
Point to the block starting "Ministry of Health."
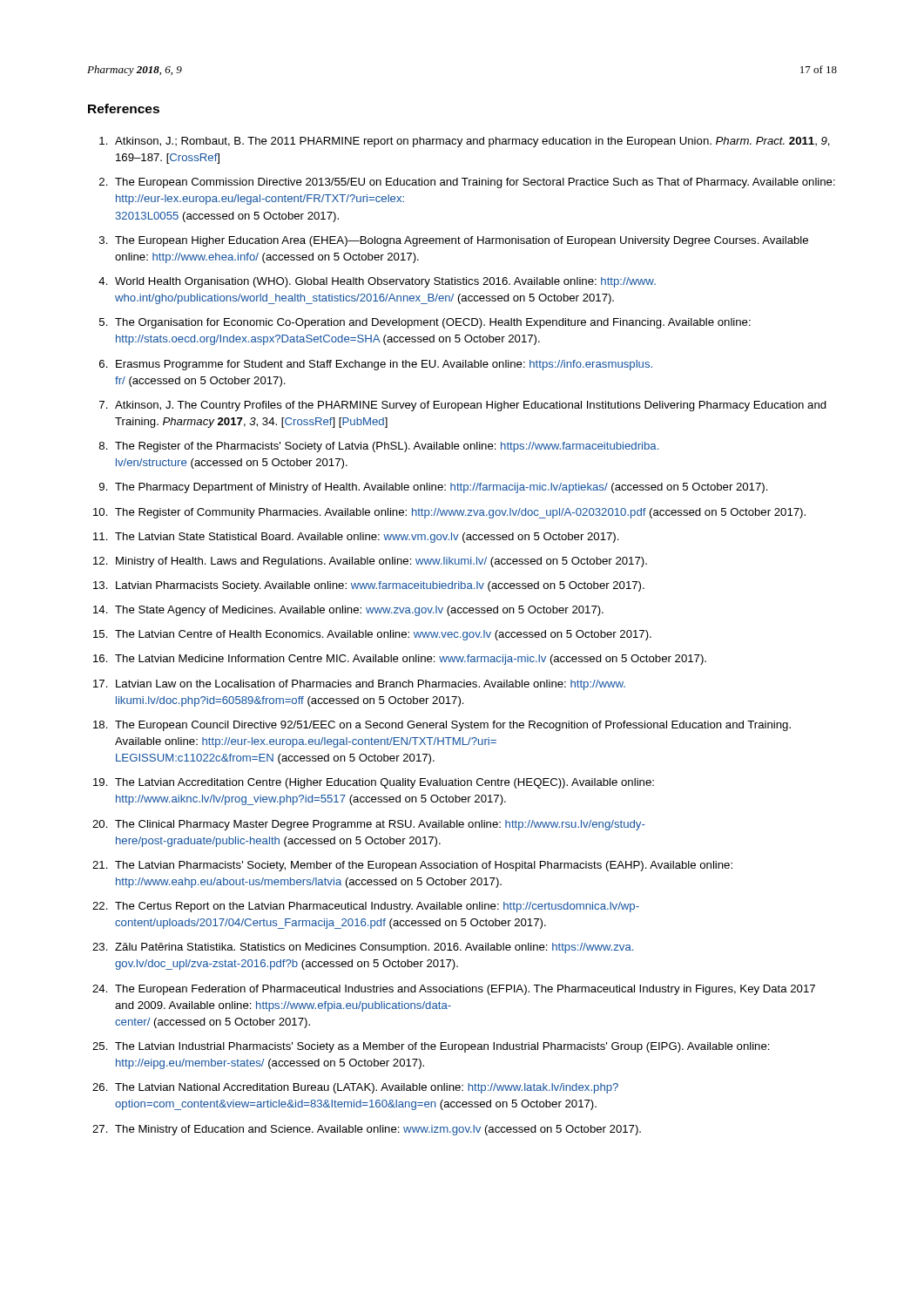pyautogui.click(x=381, y=561)
